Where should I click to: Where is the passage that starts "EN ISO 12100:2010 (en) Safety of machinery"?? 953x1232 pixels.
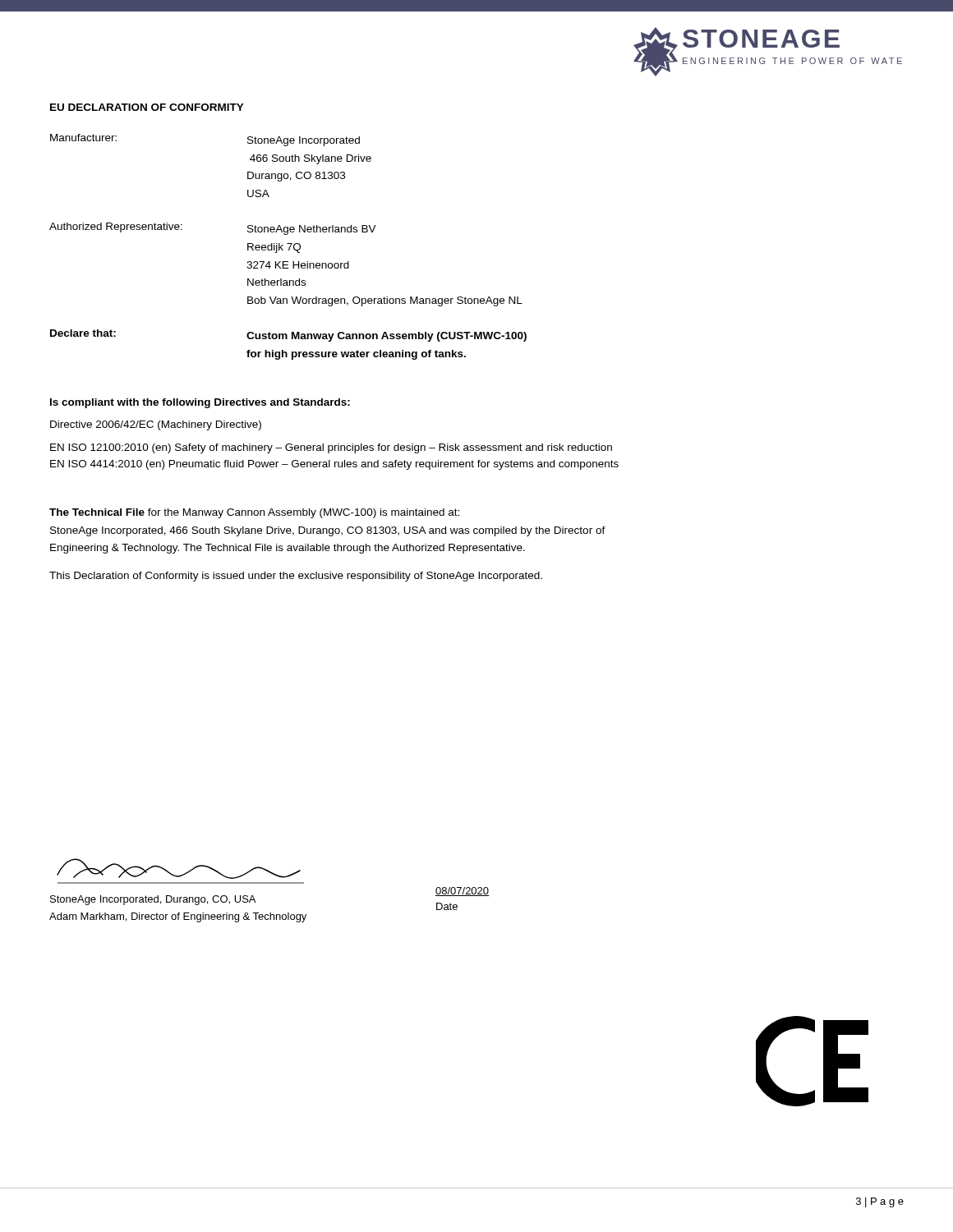tap(334, 455)
